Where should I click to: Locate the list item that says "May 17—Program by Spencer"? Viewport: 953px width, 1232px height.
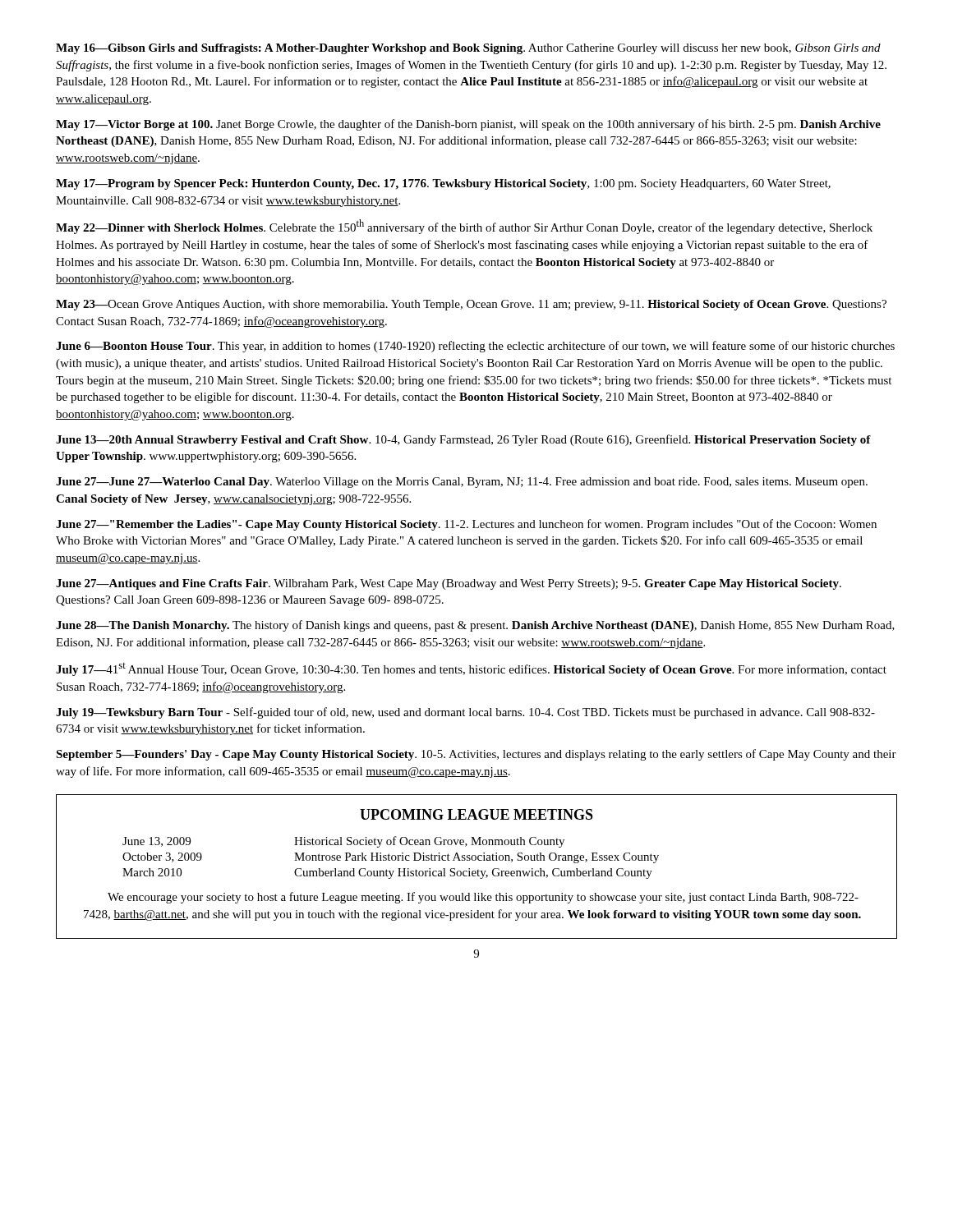(x=443, y=192)
